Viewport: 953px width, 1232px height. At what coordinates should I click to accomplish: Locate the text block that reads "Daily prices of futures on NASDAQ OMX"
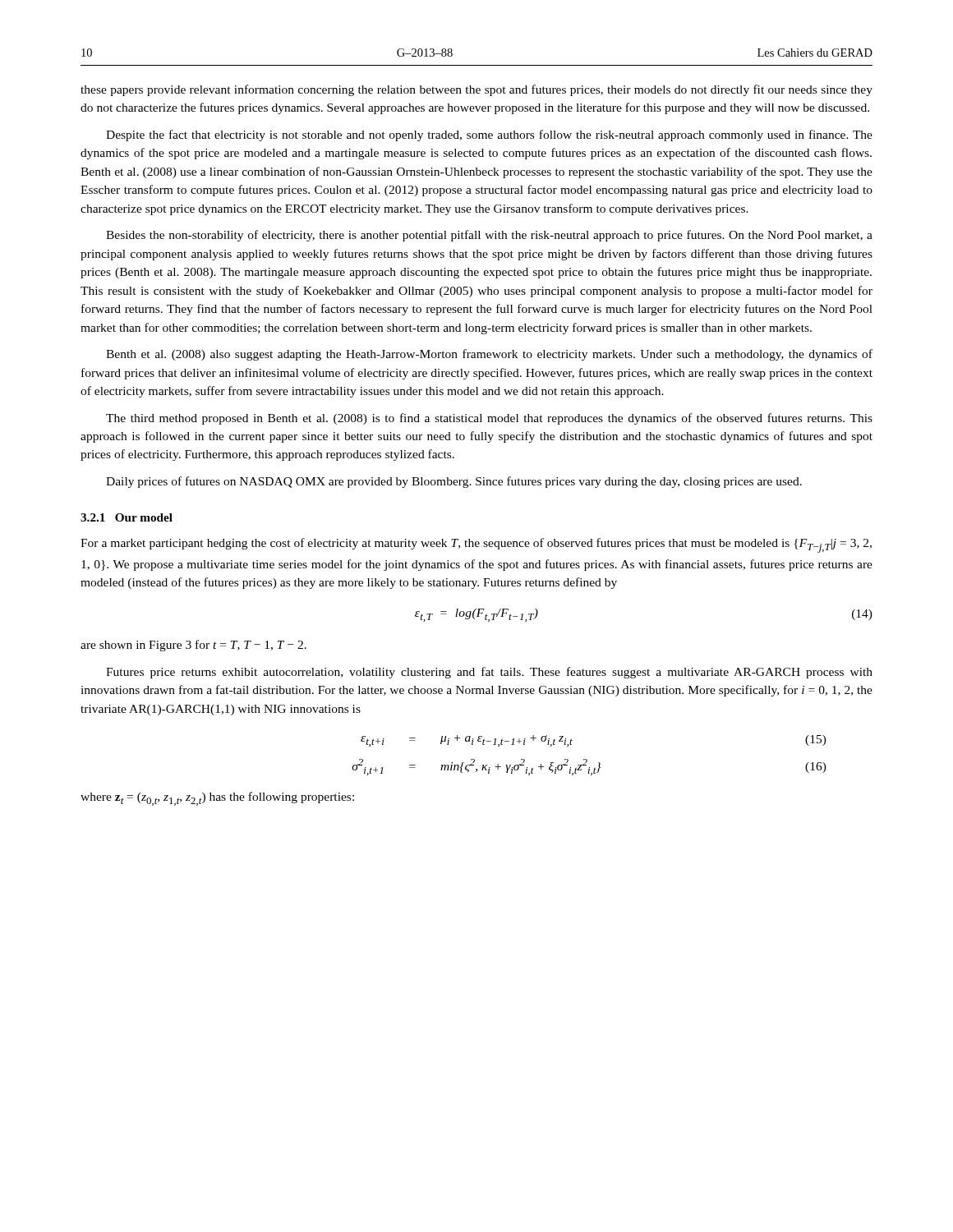(476, 481)
